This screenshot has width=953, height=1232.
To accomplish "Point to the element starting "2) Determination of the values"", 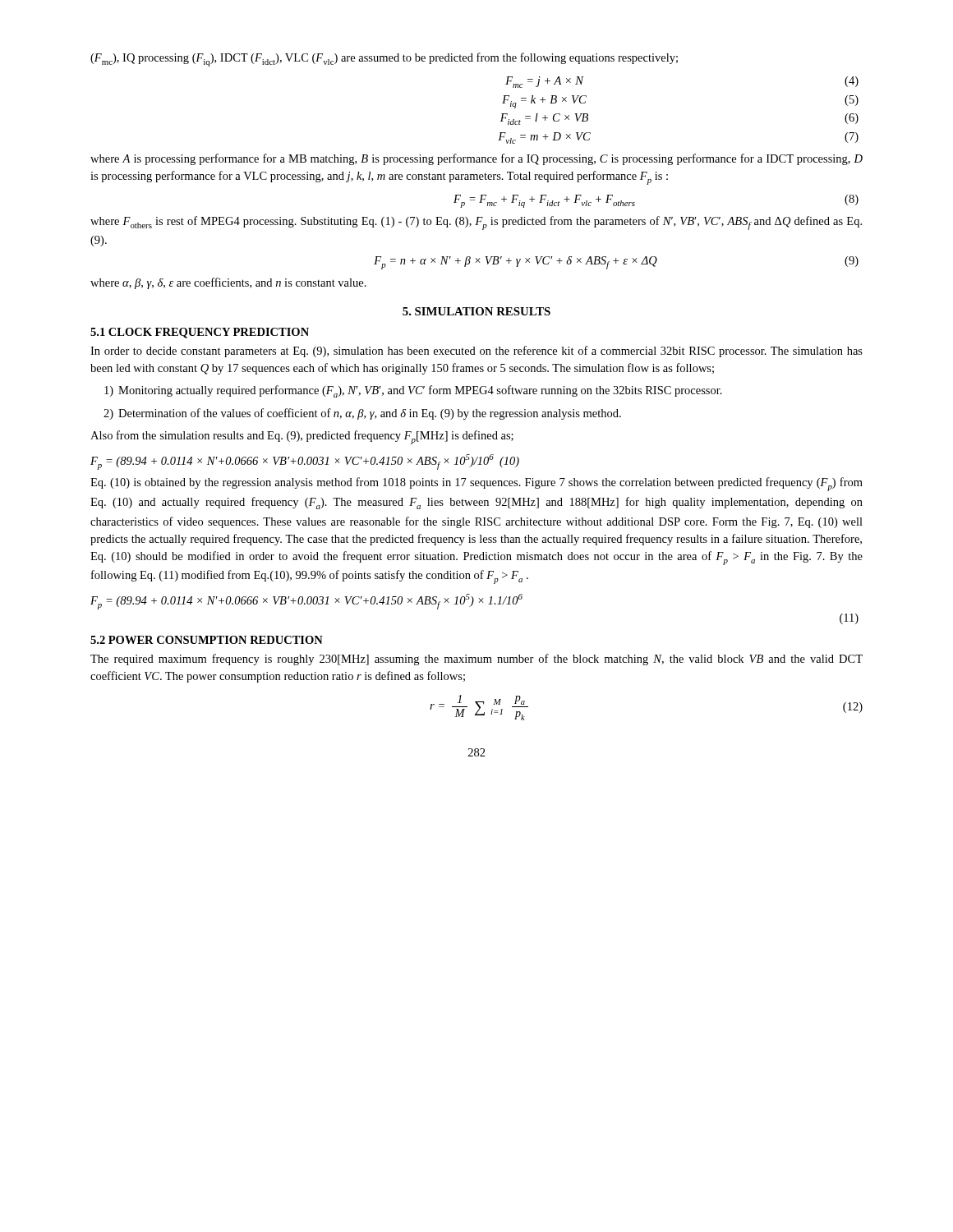I will (x=476, y=414).
